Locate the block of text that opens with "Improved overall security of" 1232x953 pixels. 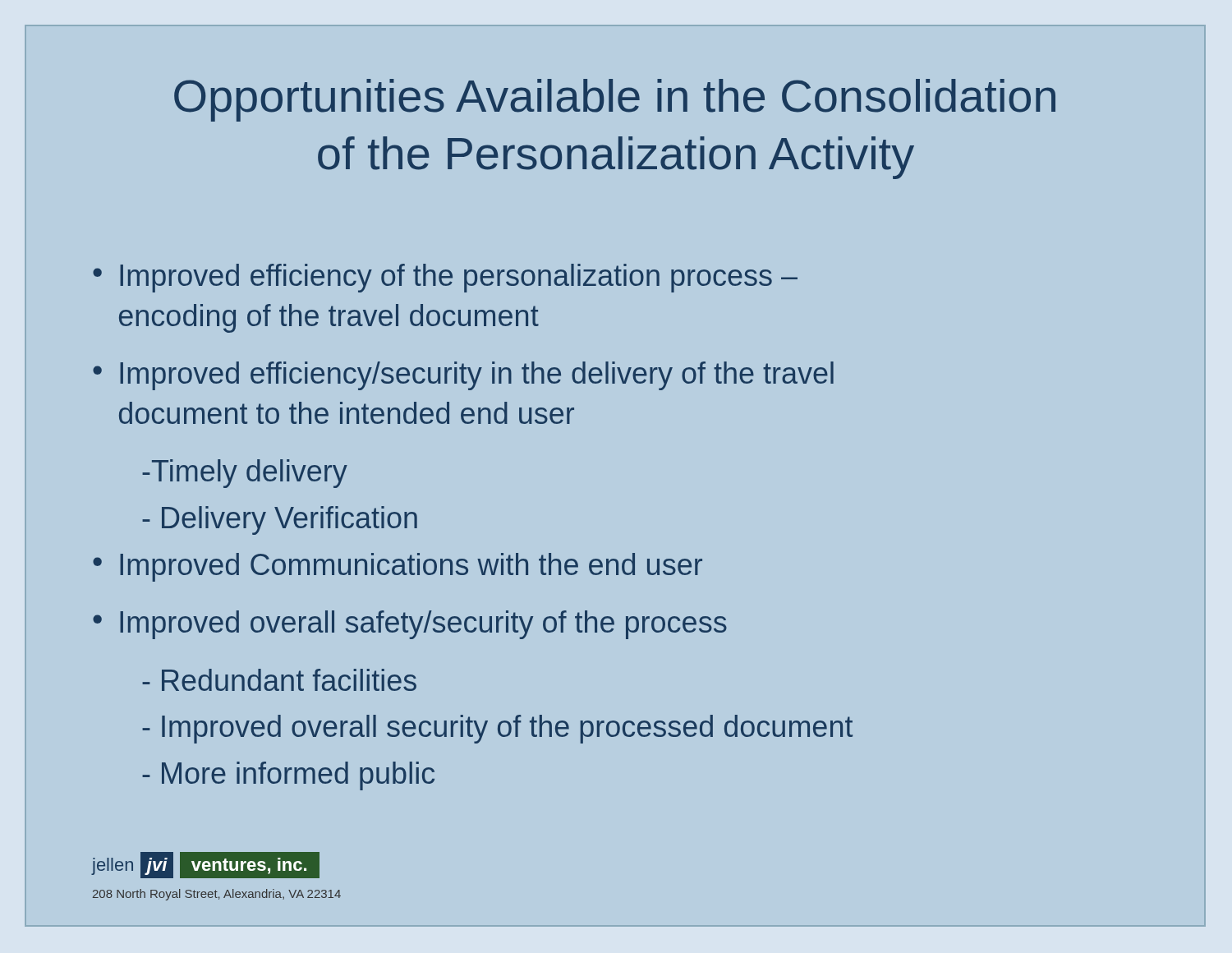(x=497, y=727)
